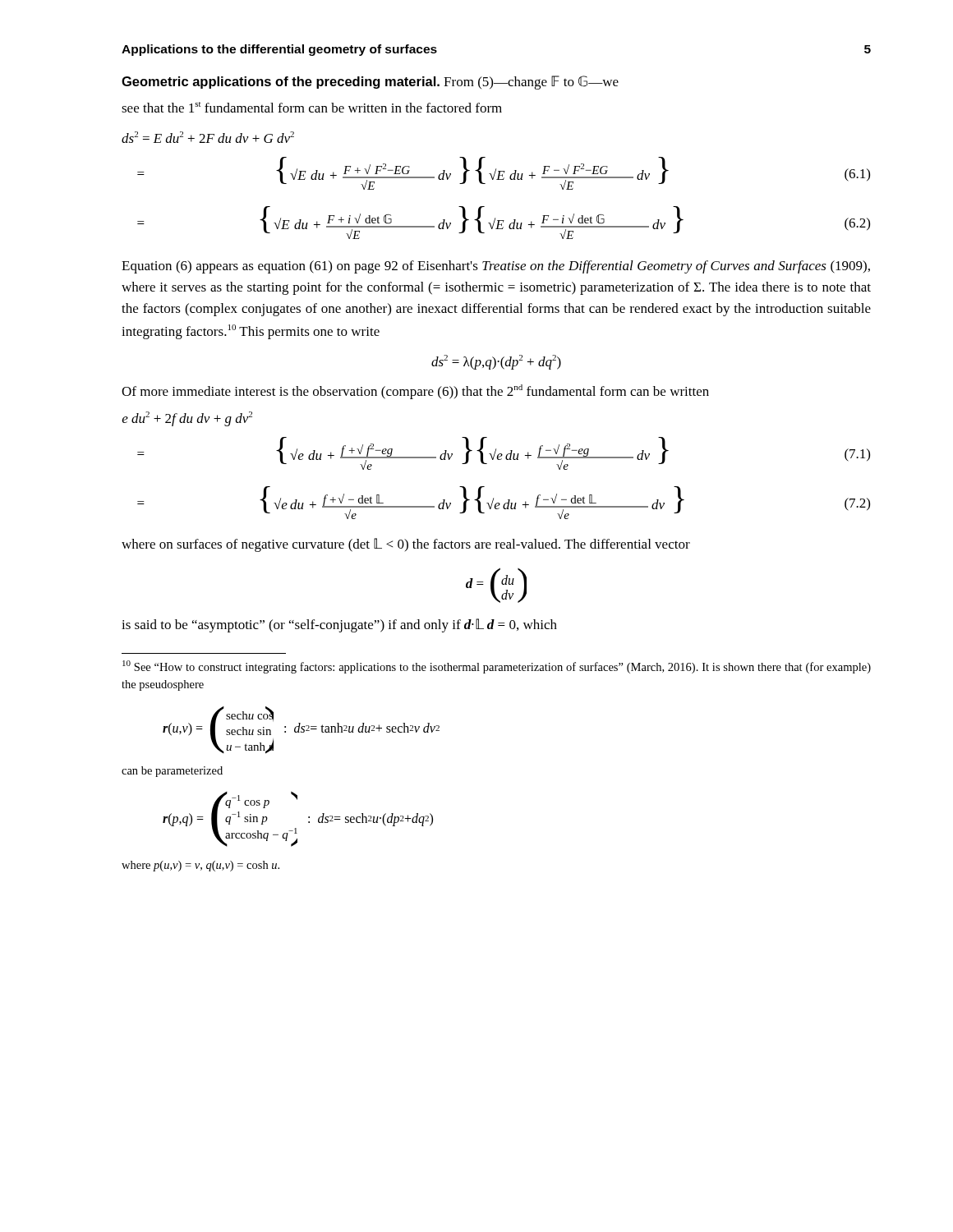Click on the passage starting "r(u,v) = ("
This screenshot has height=1232, width=953.
pyautogui.click(x=301, y=728)
